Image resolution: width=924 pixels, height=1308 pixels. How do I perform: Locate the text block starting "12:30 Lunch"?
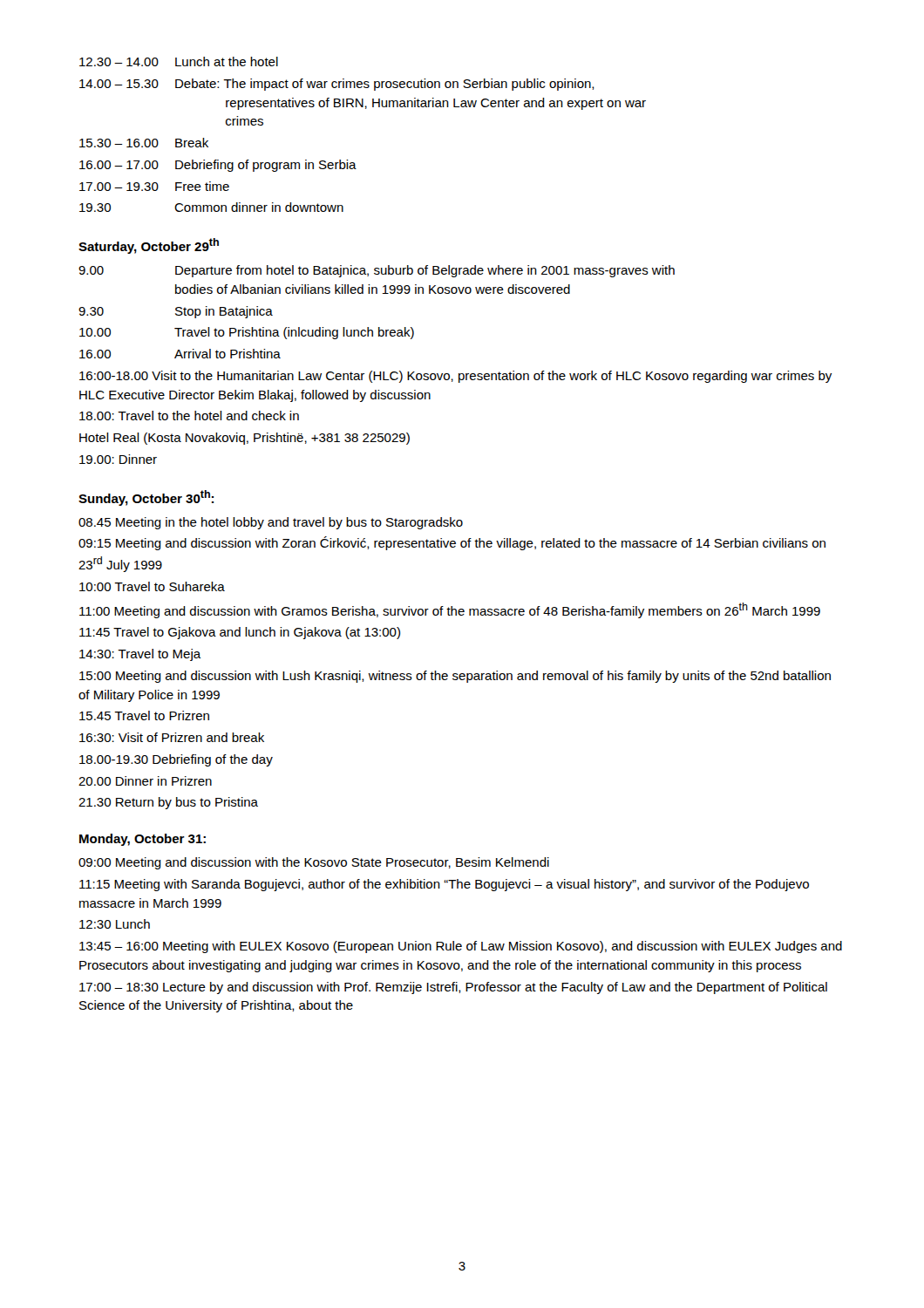click(x=114, y=924)
